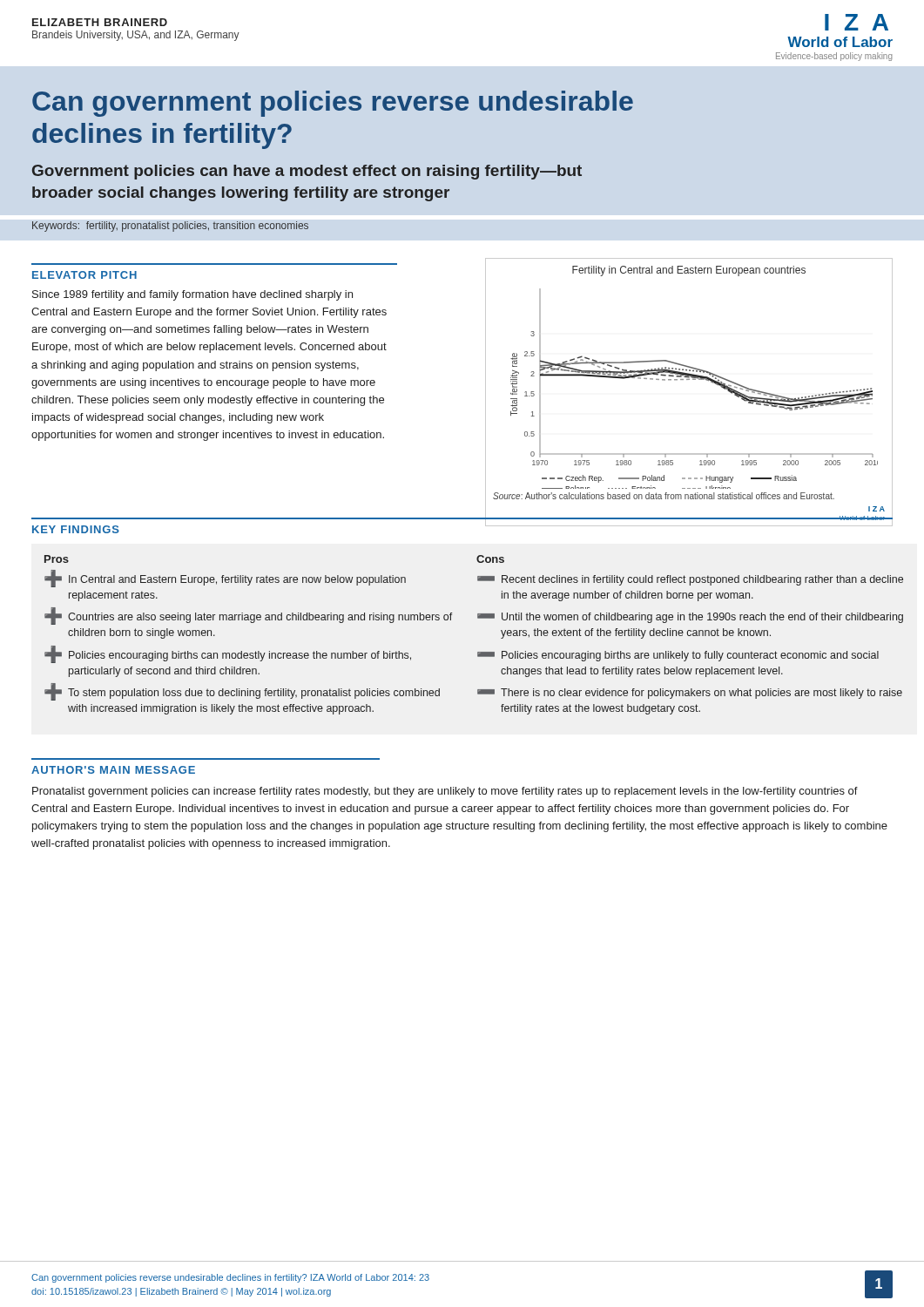Select the list item that reads "➕ To stem population loss due"
Image resolution: width=924 pixels, height=1307 pixels.
pos(253,700)
